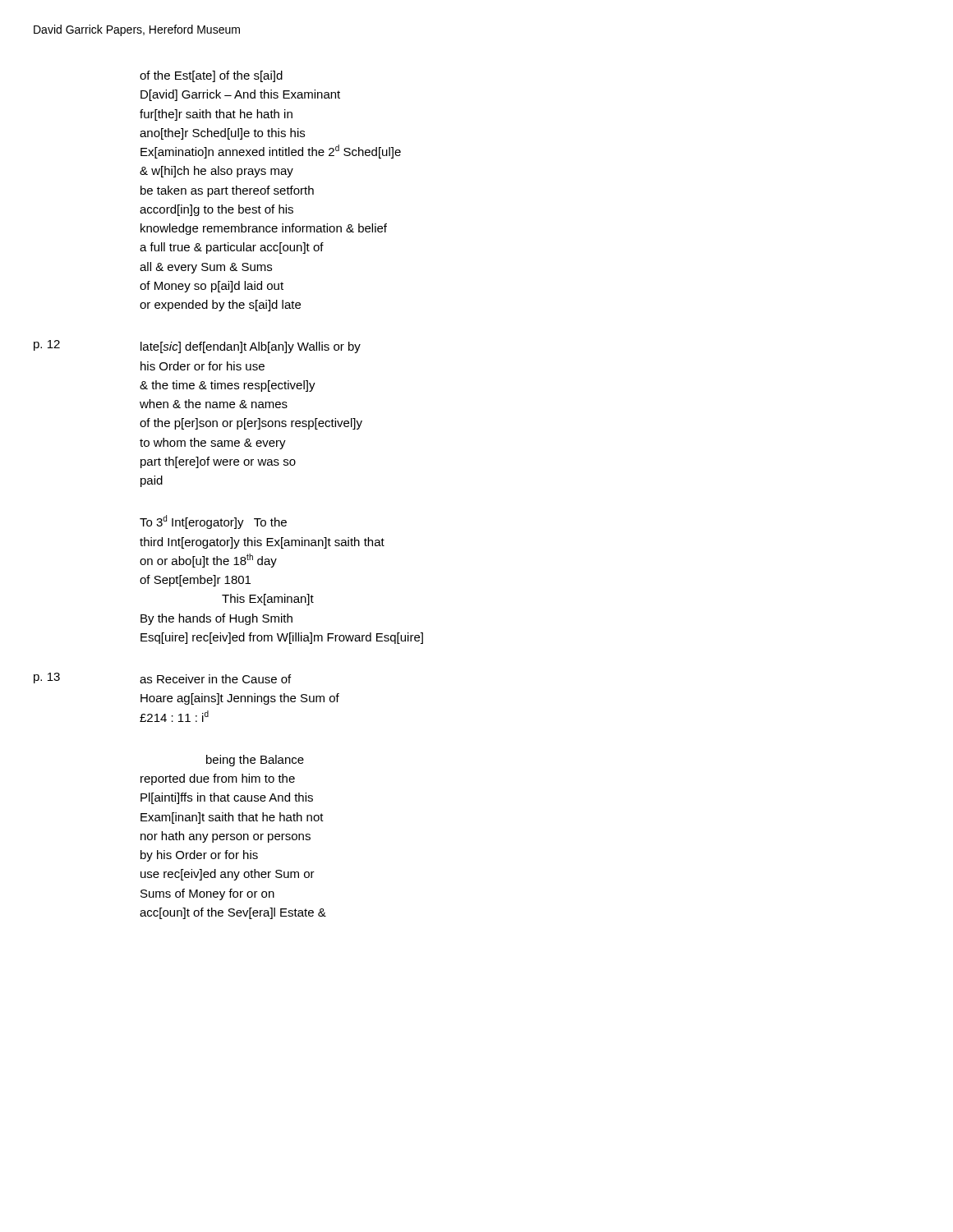Where is the passage that starts "p. 12 late[sic] def[endan]t Alb[an]y Wallis"?
This screenshot has width=953, height=1232.
tap(197, 347)
